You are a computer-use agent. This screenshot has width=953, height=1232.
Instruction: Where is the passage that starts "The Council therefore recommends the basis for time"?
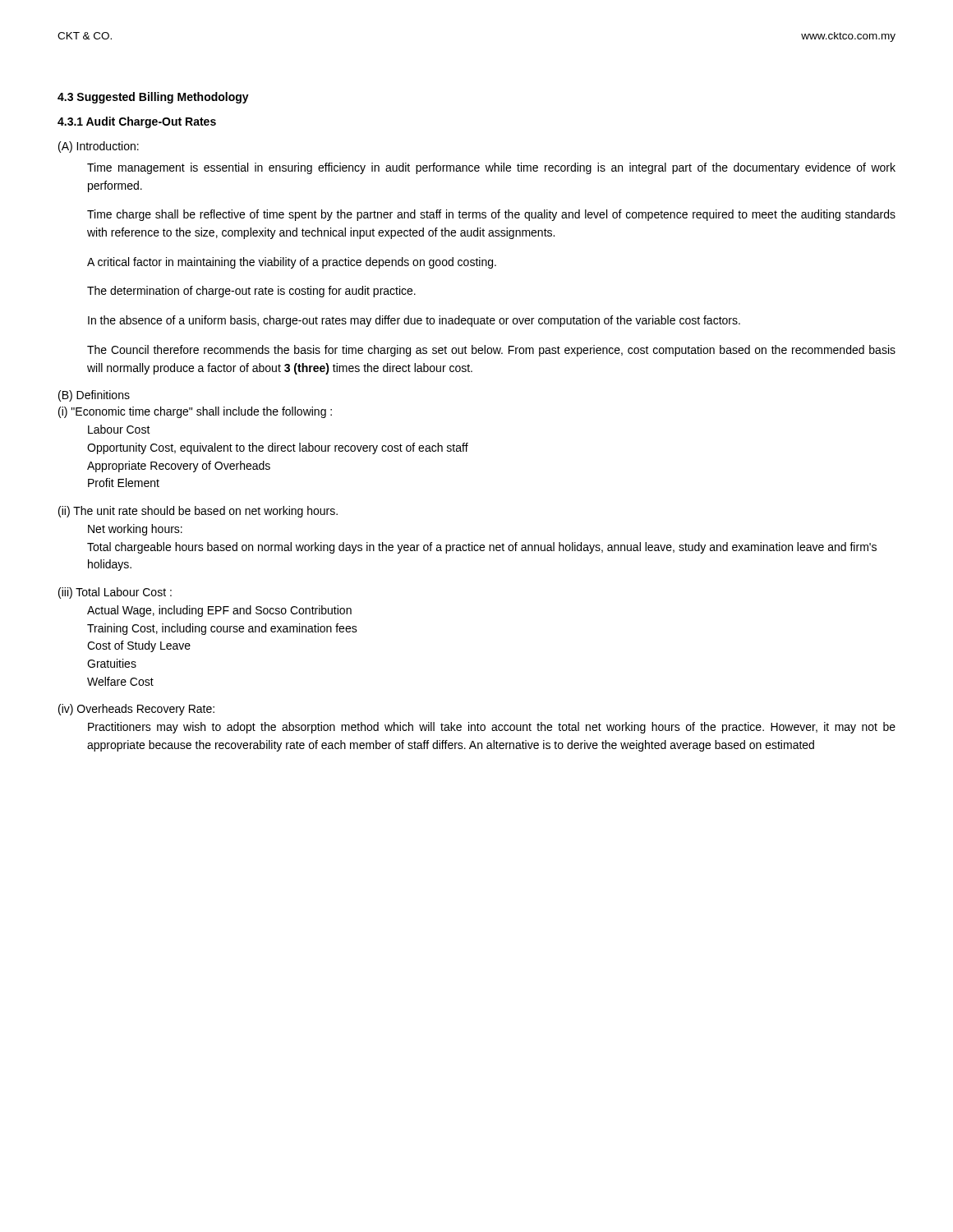(491, 359)
